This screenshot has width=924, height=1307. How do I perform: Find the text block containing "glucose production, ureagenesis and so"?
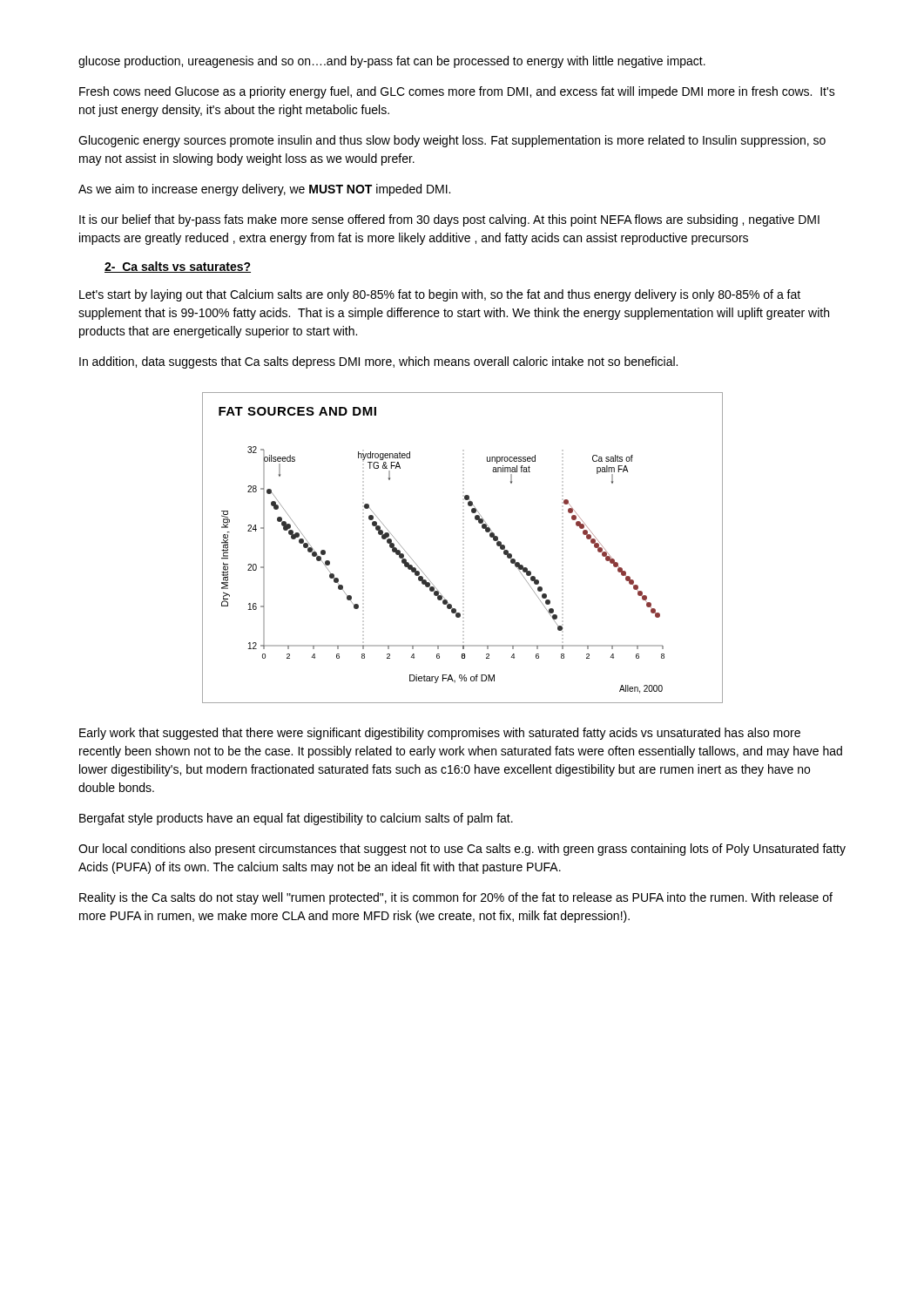pos(392,61)
